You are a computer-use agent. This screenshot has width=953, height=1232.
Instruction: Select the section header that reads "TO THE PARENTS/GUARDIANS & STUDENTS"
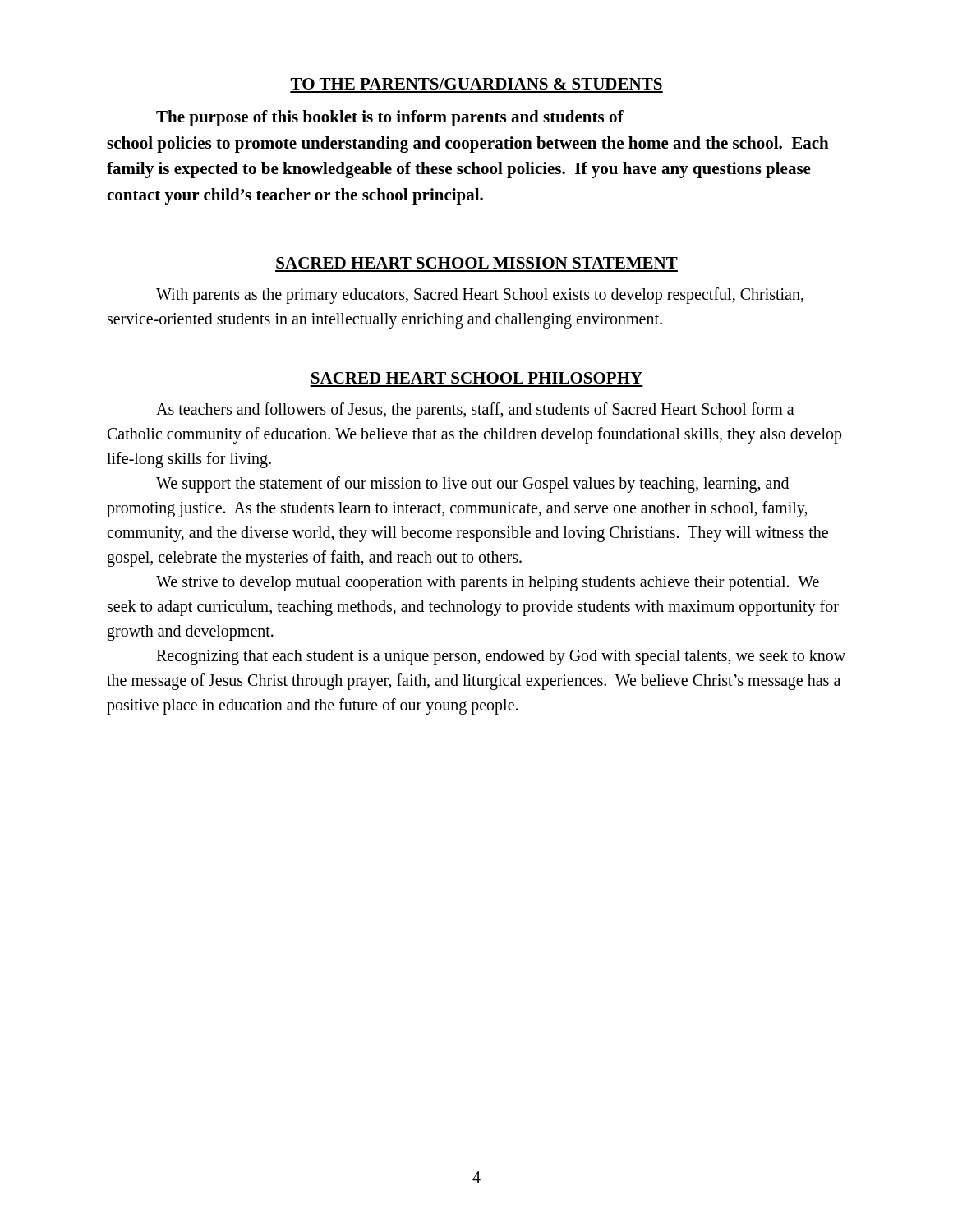coord(476,84)
